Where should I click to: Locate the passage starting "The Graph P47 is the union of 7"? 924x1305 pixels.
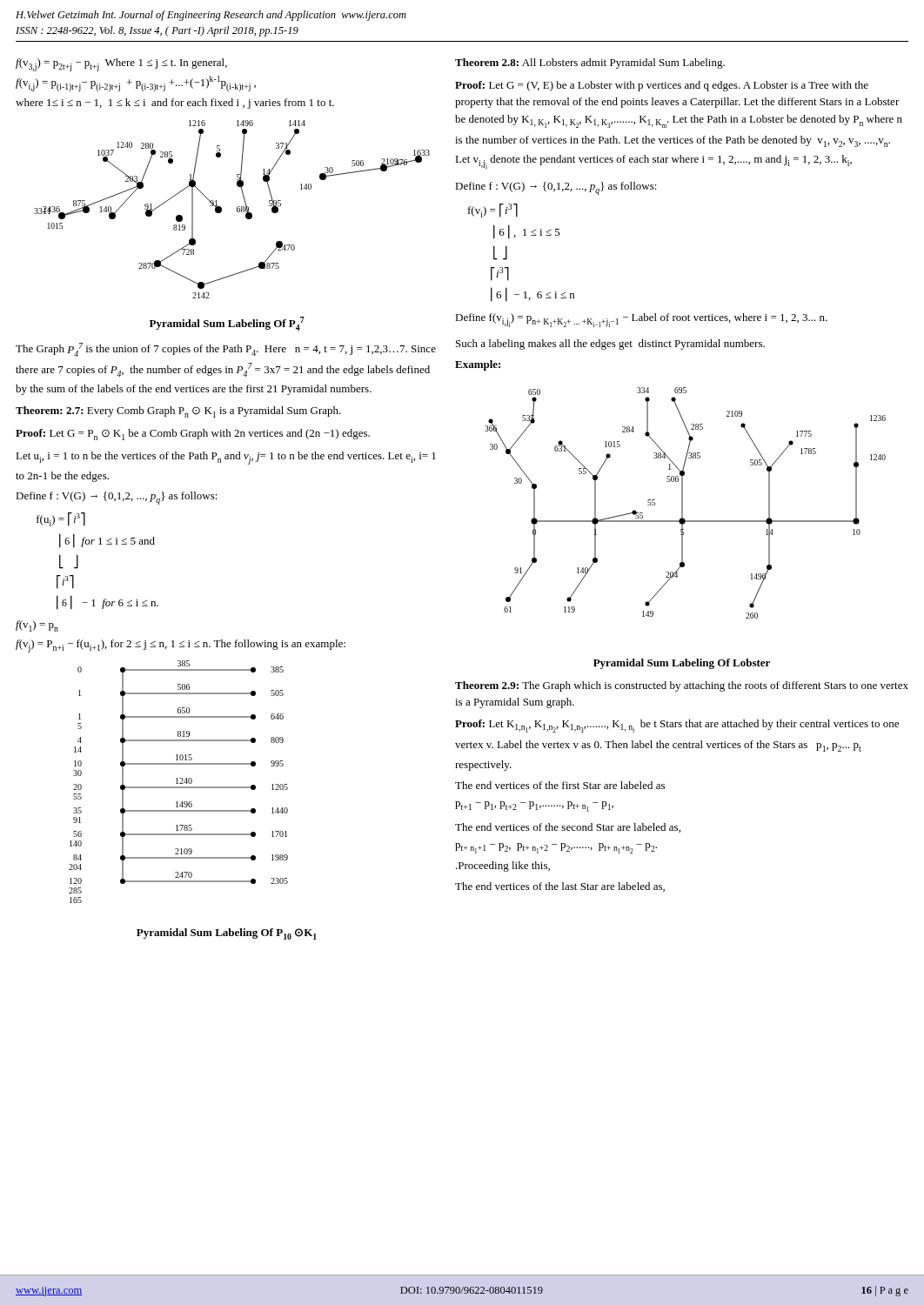[226, 368]
